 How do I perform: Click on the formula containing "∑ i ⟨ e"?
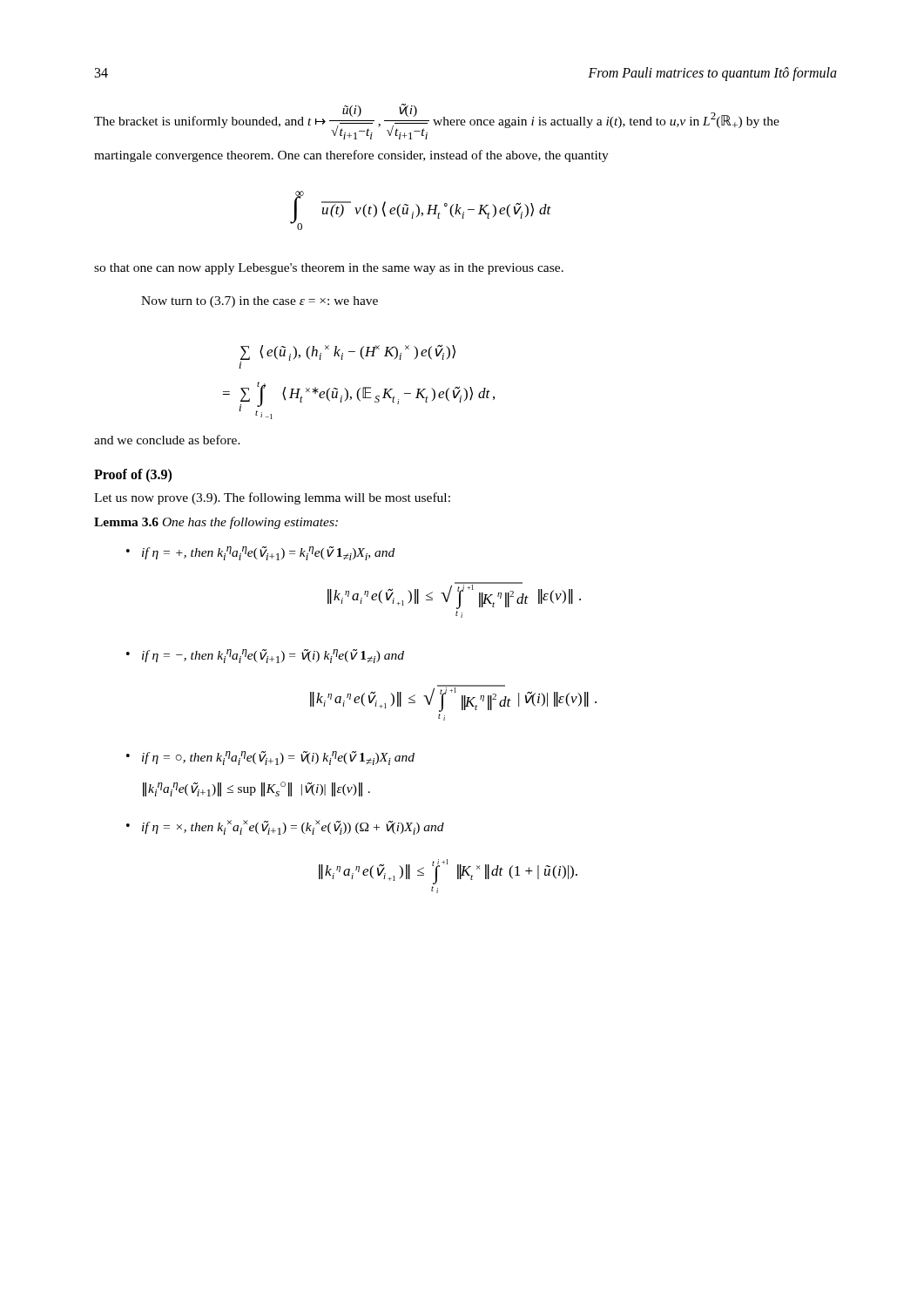(465, 375)
